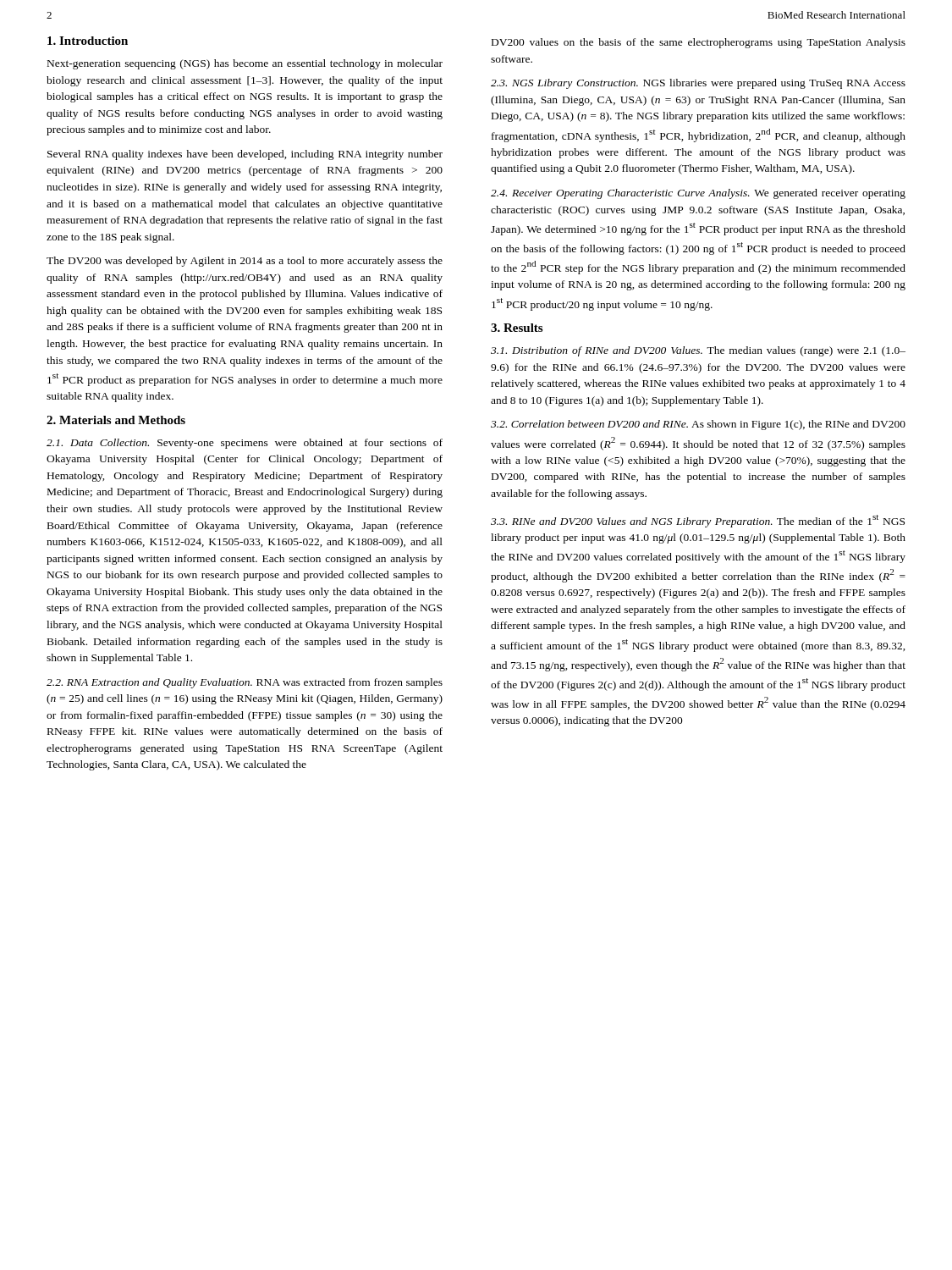Viewport: 952px width, 1270px height.
Task: Select the passage starting "4. Receiver Operating Characteristic Curve Analysis. We generated"
Action: (698, 248)
